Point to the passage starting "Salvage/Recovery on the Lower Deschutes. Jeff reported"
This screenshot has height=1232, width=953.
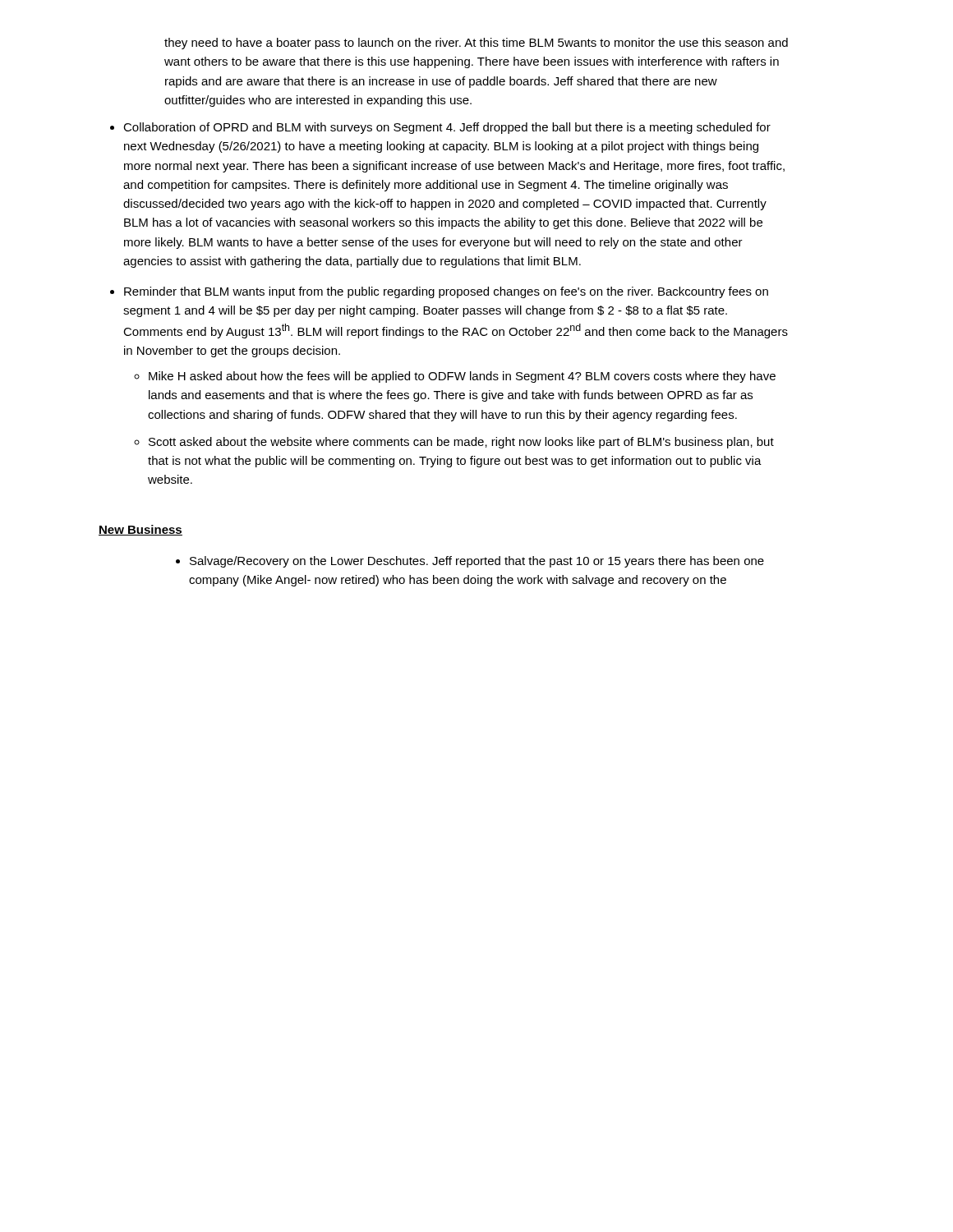click(x=477, y=570)
